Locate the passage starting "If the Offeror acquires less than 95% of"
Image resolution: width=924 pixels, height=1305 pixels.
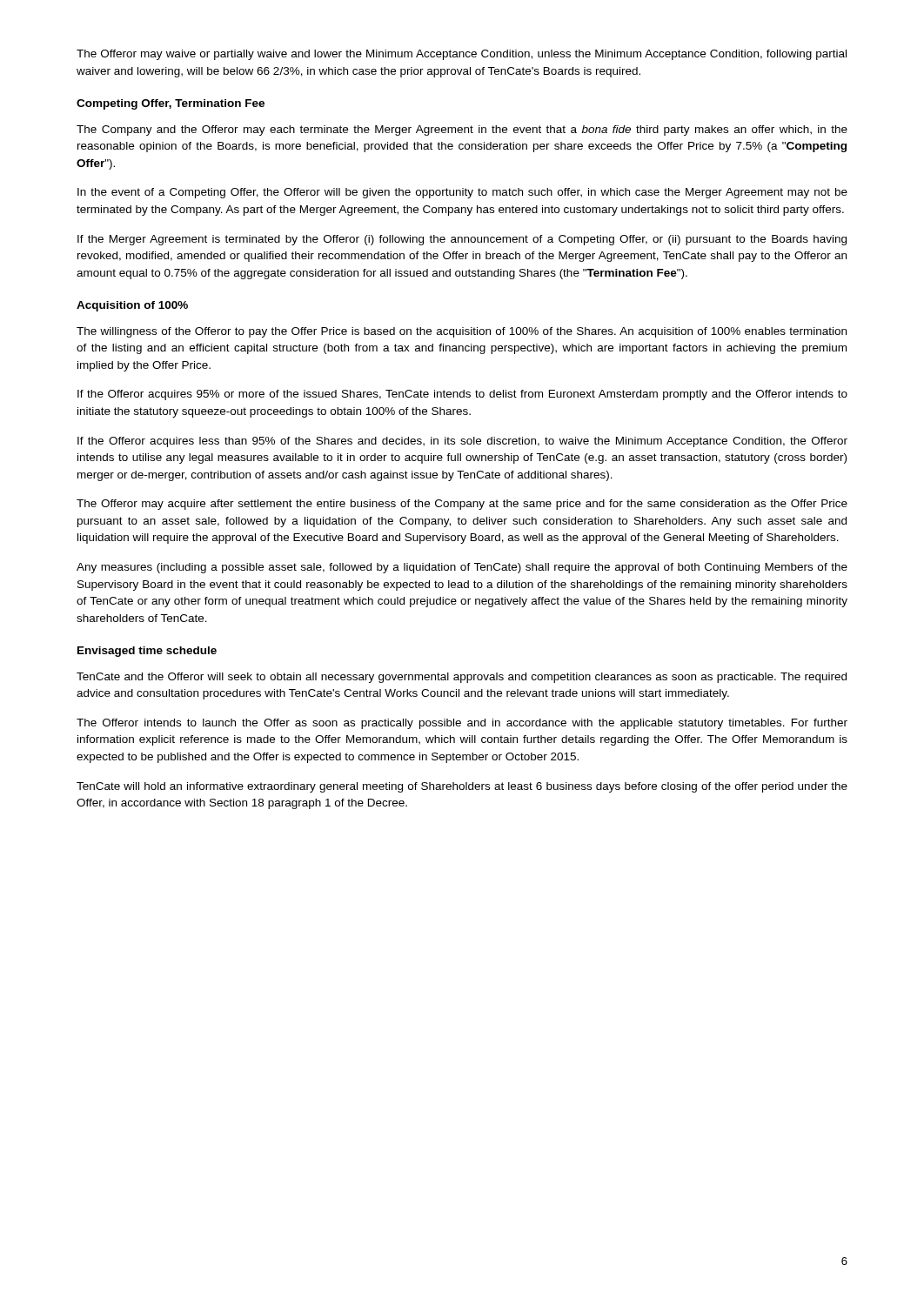(462, 457)
